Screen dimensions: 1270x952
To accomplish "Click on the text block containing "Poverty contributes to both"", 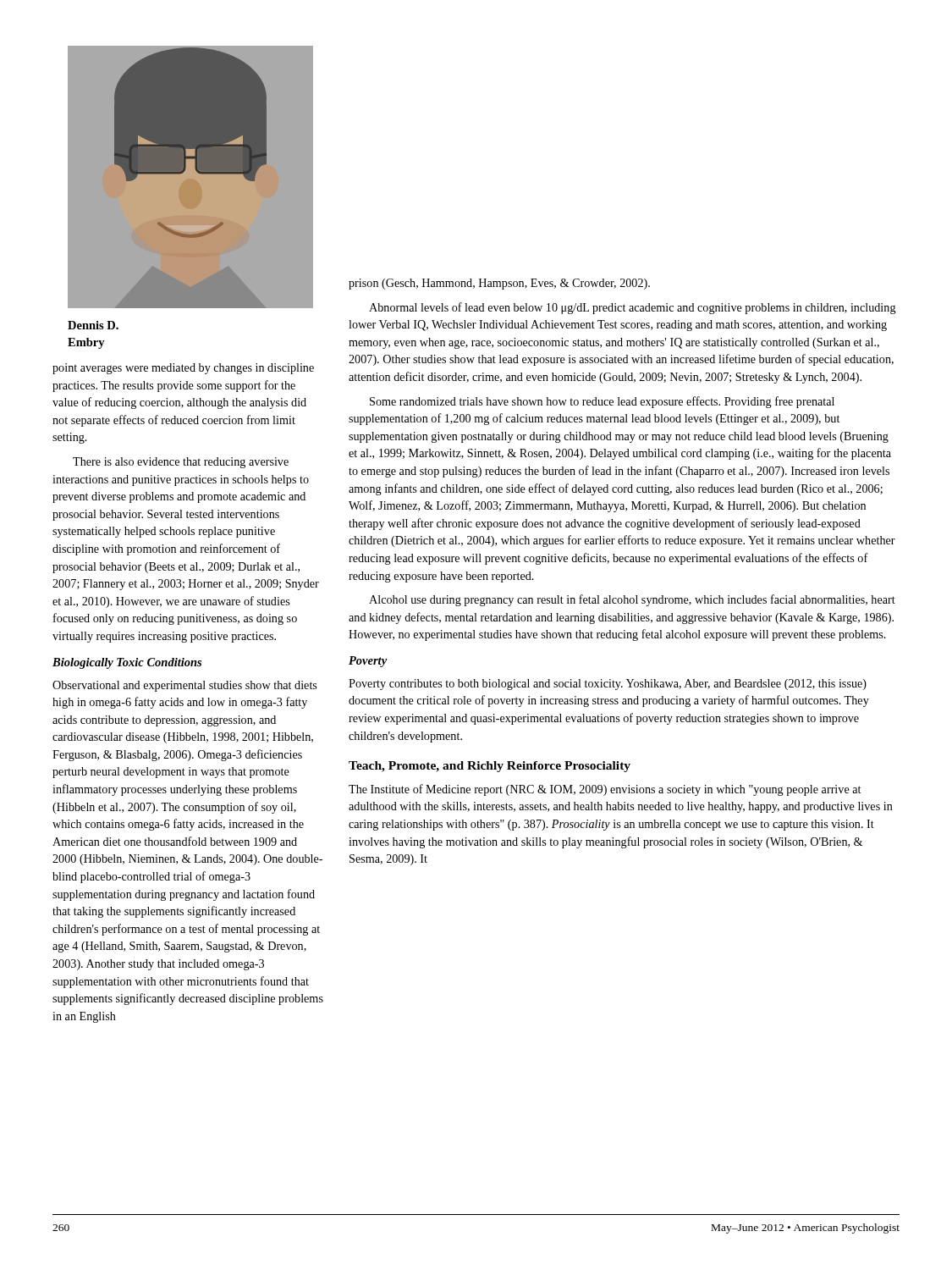I will (624, 710).
